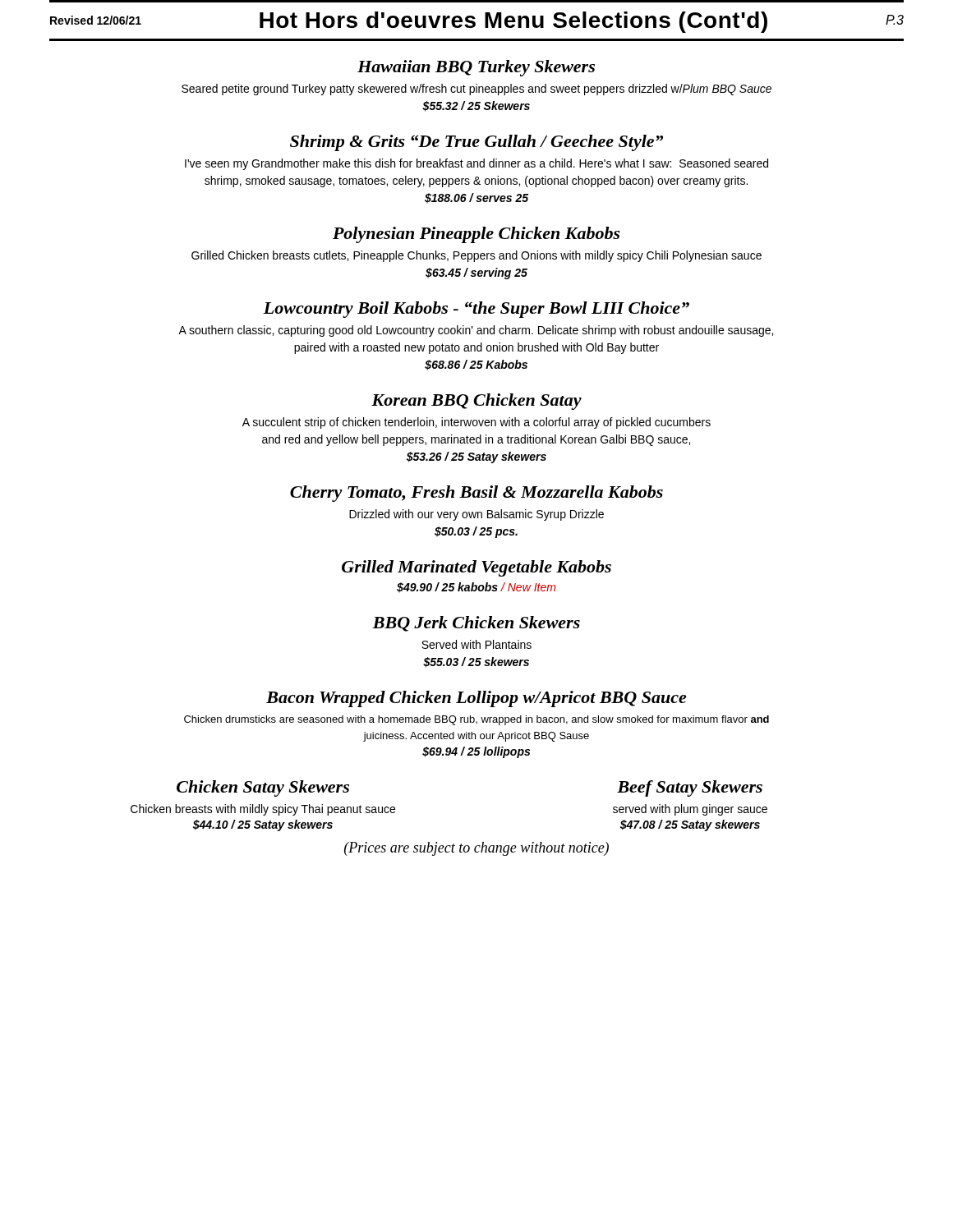Select the section header containing "BBQ Jerk Chicken Skewers Served with Plantains $55.03"
Screen dimensions: 1232x953
[476, 640]
